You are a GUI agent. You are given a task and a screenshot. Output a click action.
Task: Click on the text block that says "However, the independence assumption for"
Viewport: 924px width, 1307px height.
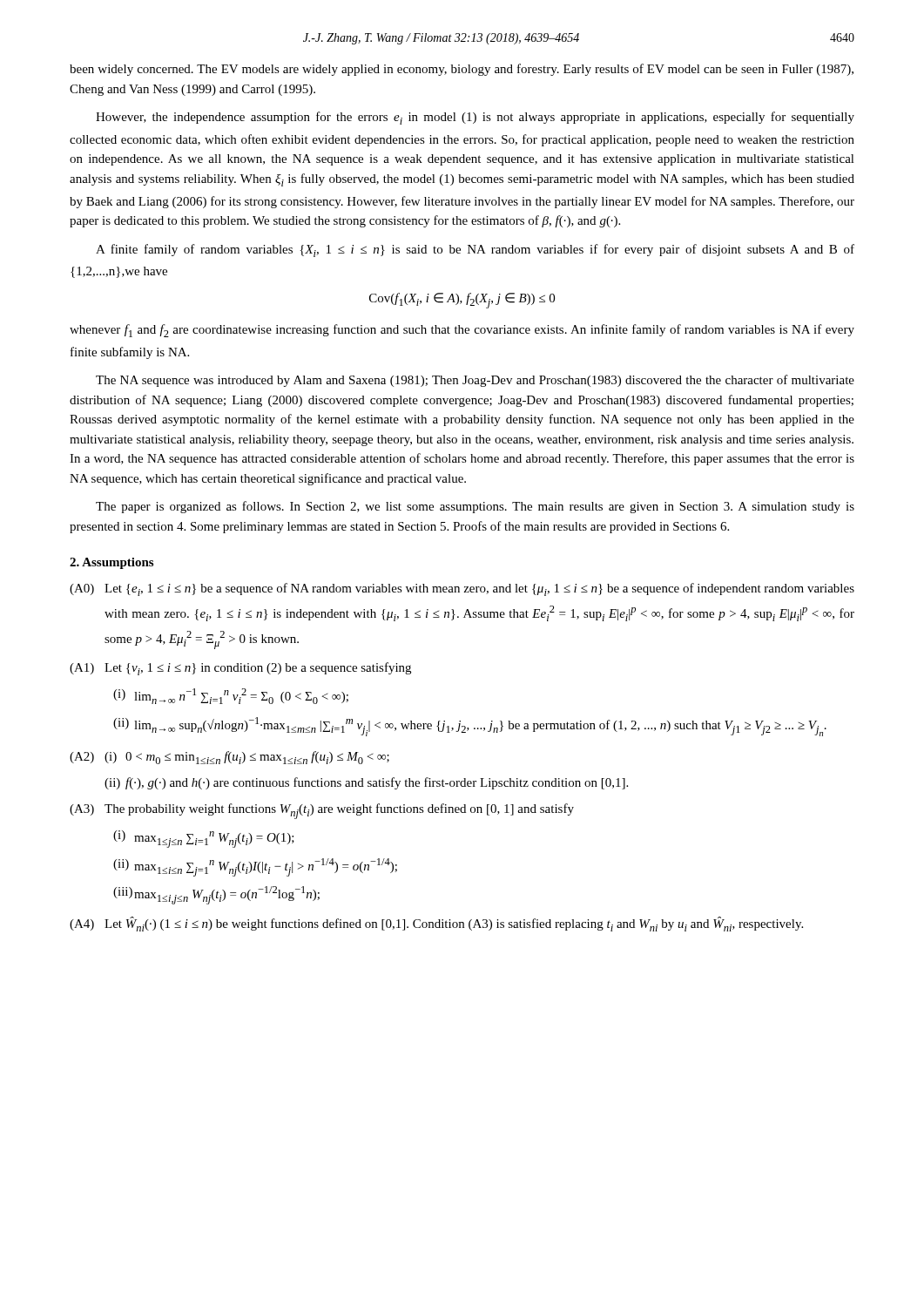pos(462,169)
